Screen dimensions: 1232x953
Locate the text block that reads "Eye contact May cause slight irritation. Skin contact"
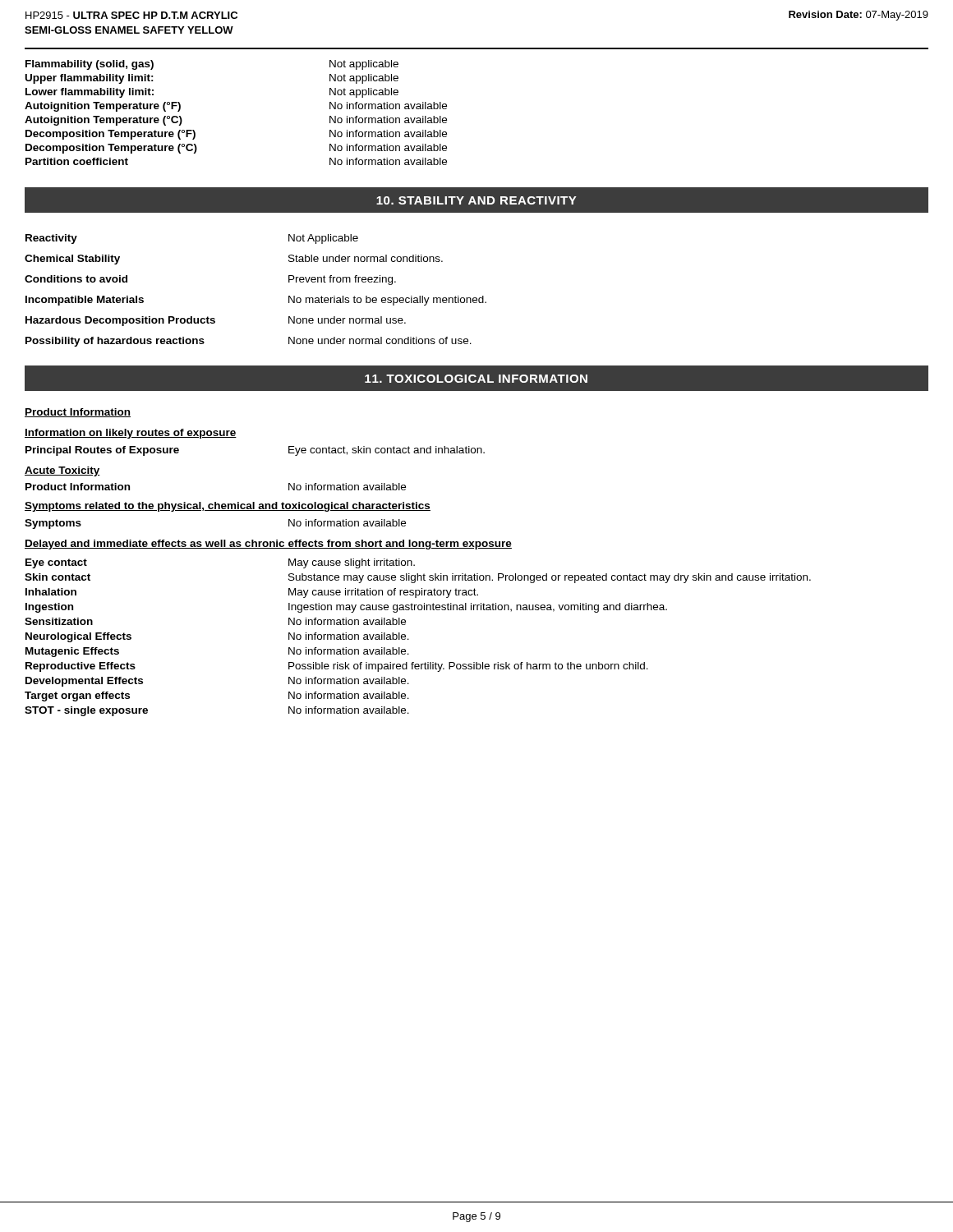[54, 563]
